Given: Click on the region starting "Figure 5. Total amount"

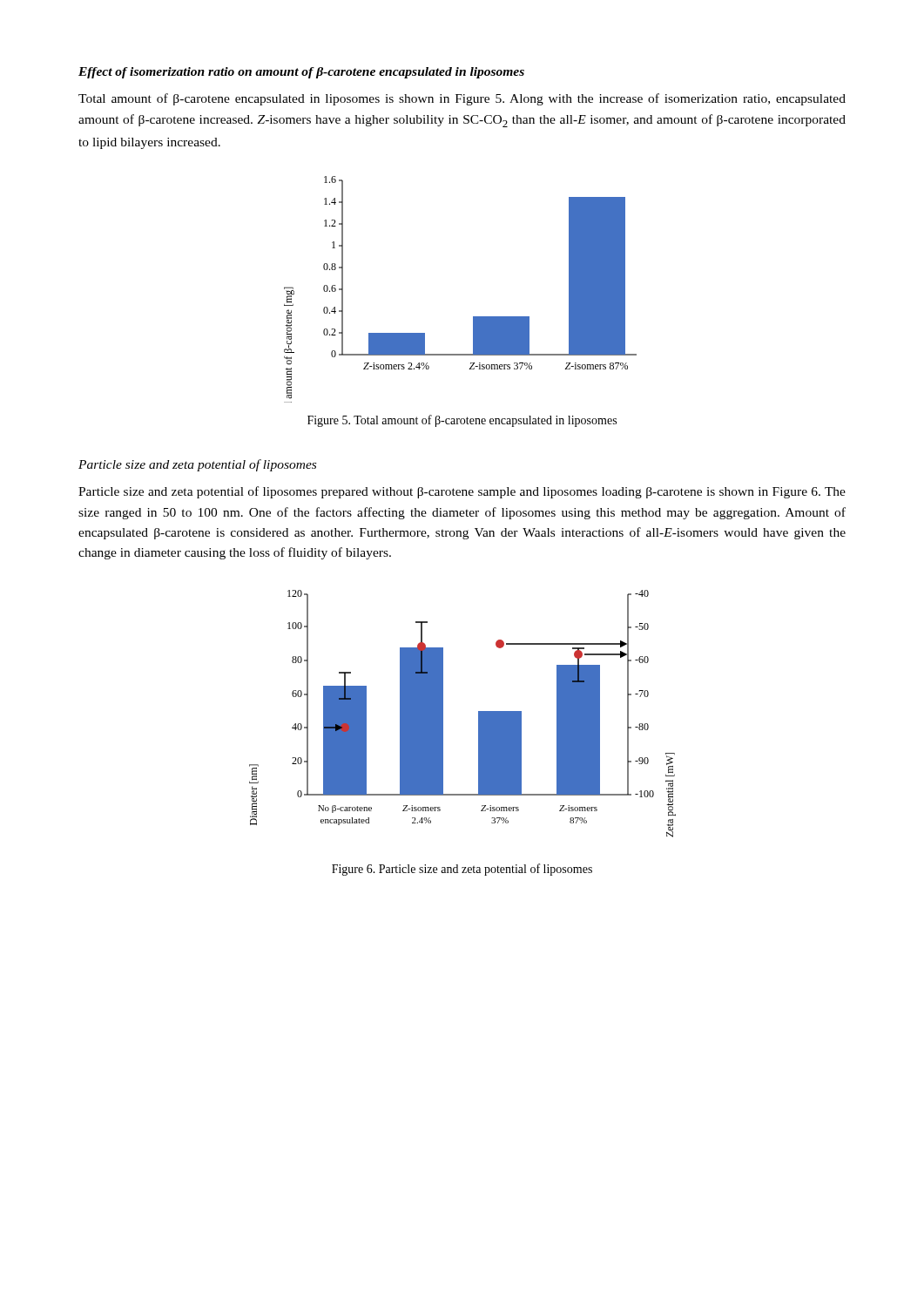Looking at the screenshot, I should click(462, 421).
